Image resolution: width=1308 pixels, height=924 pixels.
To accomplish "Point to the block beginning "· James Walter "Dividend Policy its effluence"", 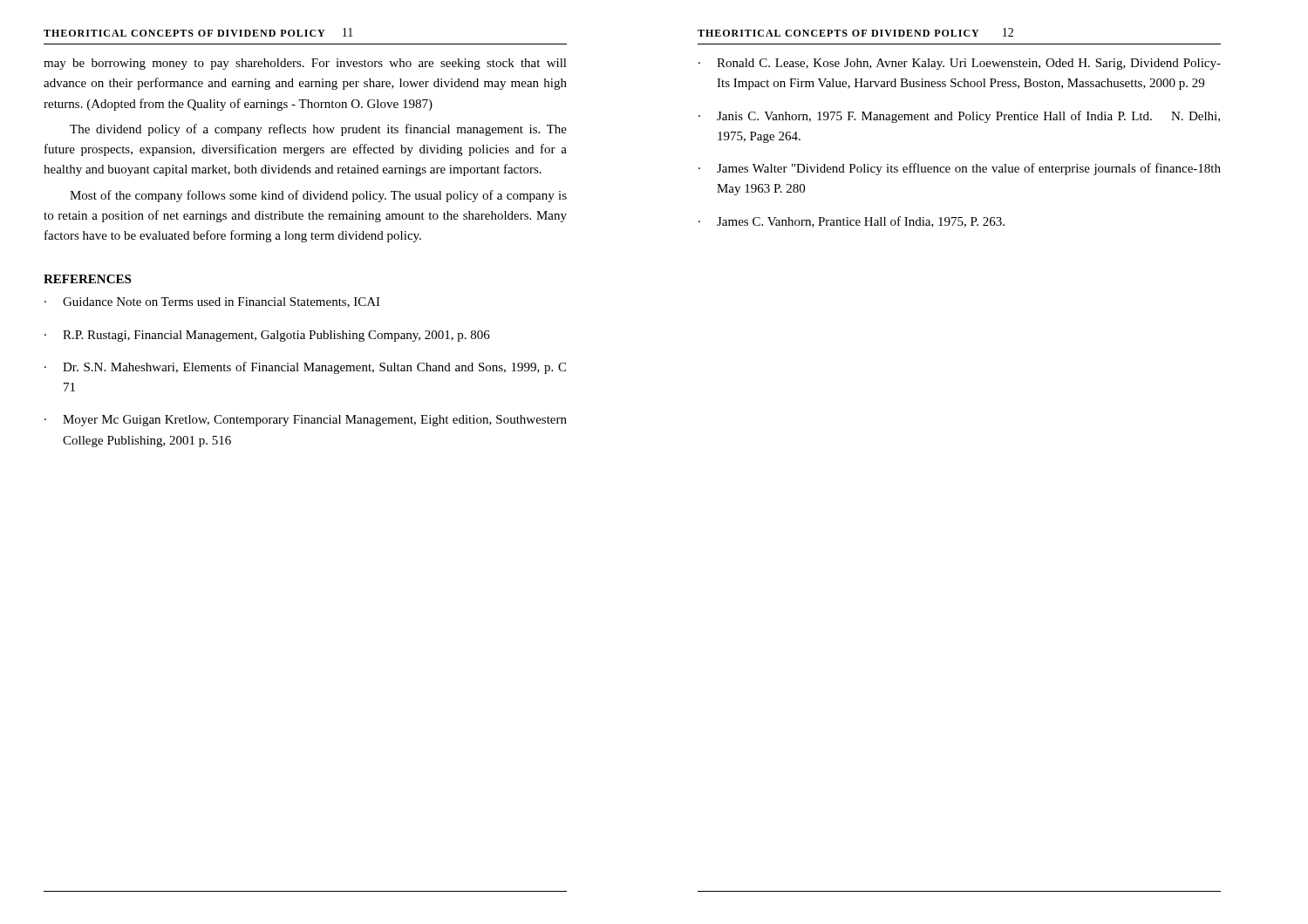I will (959, 179).
